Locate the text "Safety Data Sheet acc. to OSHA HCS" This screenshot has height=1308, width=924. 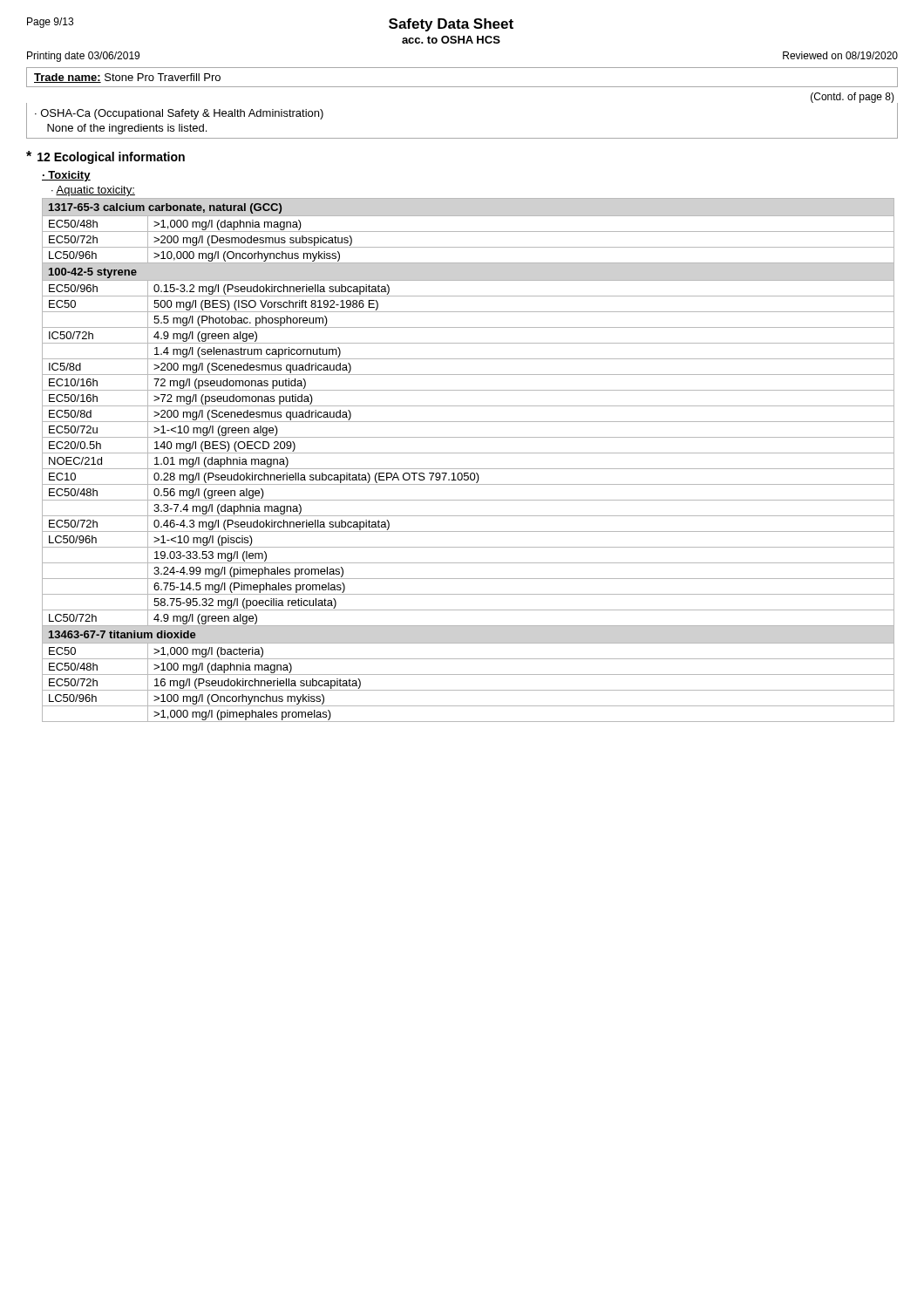pos(451,31)
